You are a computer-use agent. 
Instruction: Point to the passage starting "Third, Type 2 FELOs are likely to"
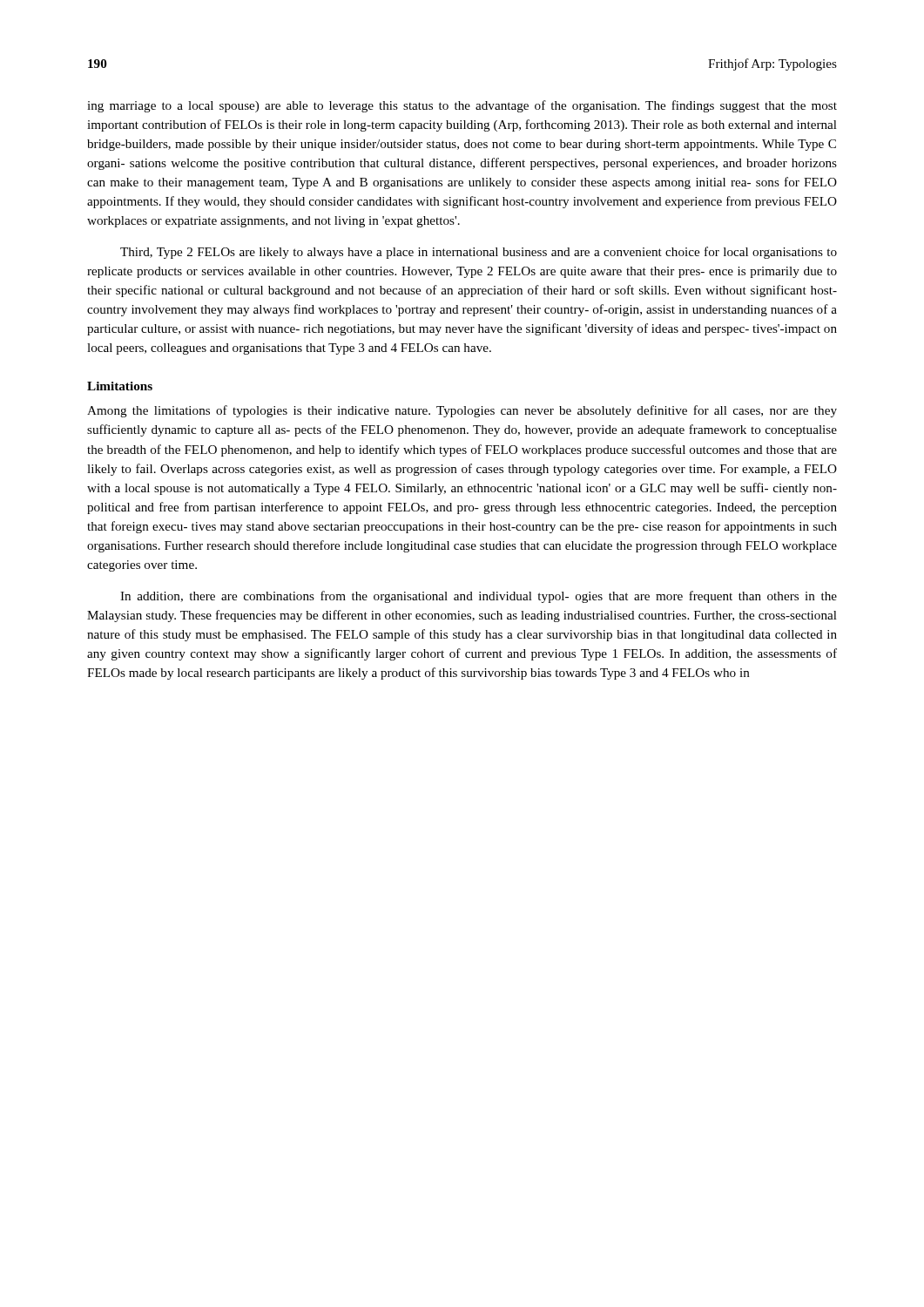coord(462,300)
